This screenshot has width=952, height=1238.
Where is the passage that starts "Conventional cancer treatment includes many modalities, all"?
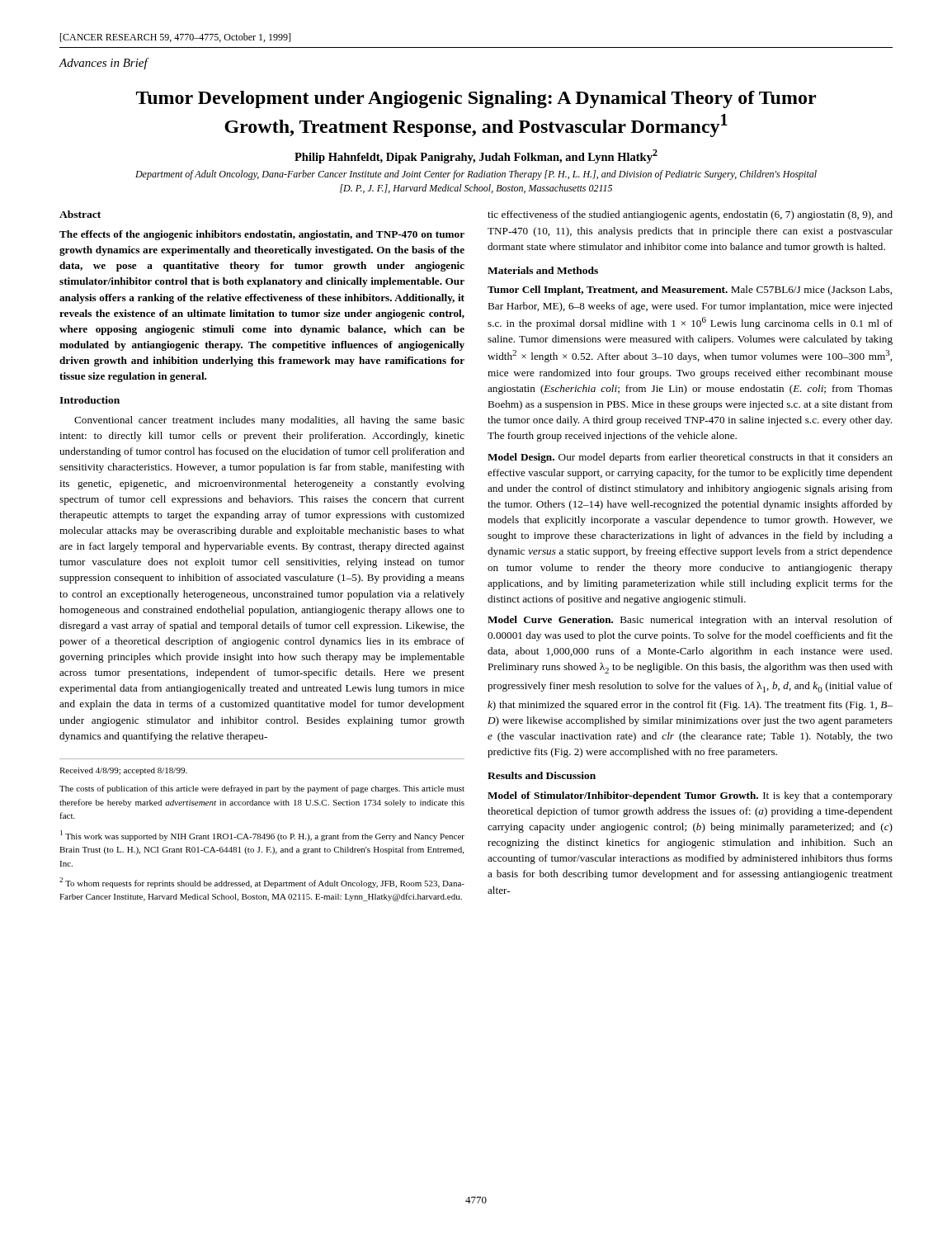[x=262, y=578]
